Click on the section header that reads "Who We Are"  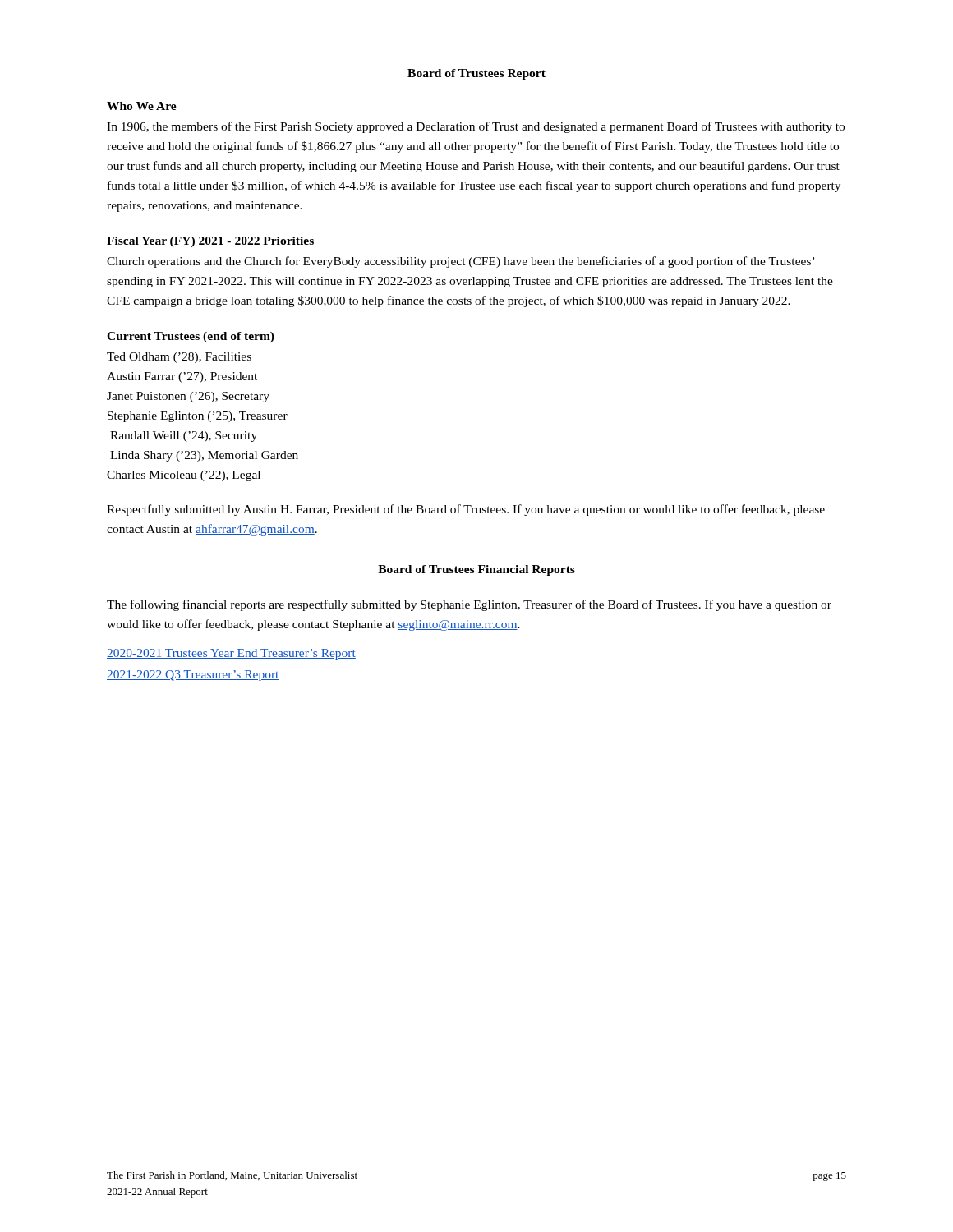click(142, 106)
